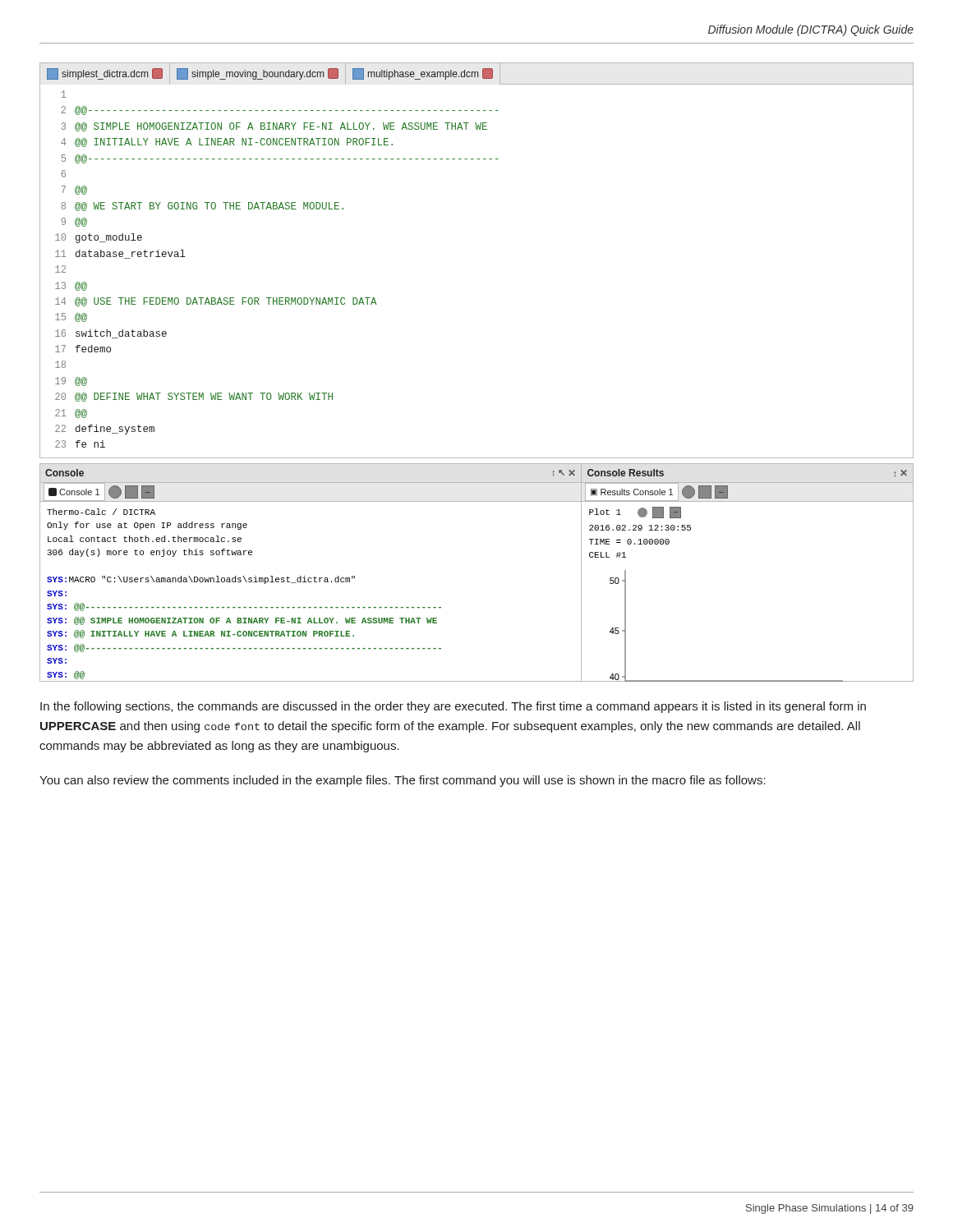This screenshot has width=953, height=1232.
Task: Select the screenshot
Action: click(x=476, y=372)
